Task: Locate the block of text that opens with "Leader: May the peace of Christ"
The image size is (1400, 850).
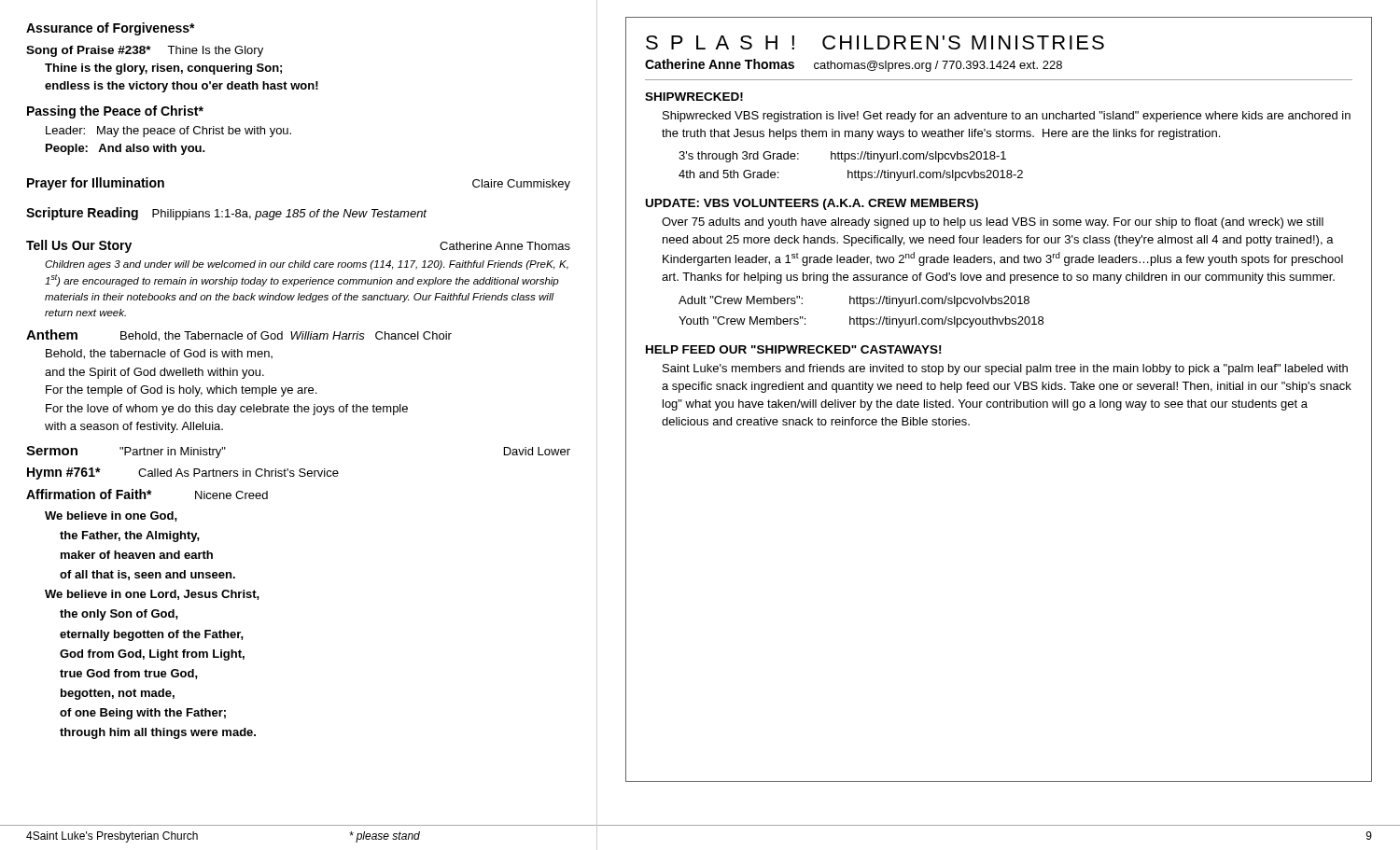Action: [x=169, y=139]
